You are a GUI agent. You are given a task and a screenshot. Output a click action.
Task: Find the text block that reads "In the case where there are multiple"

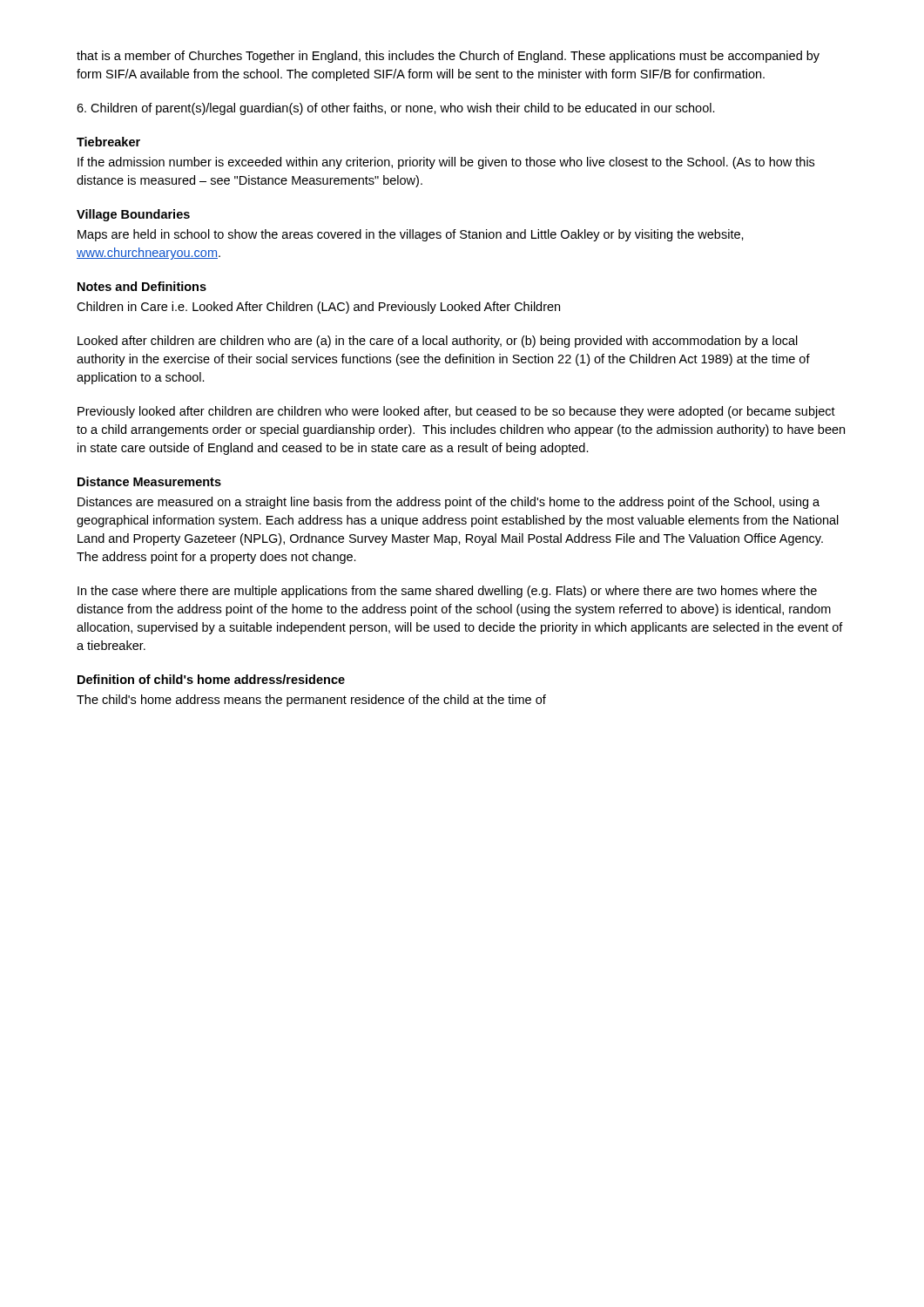tap(460, 619)
